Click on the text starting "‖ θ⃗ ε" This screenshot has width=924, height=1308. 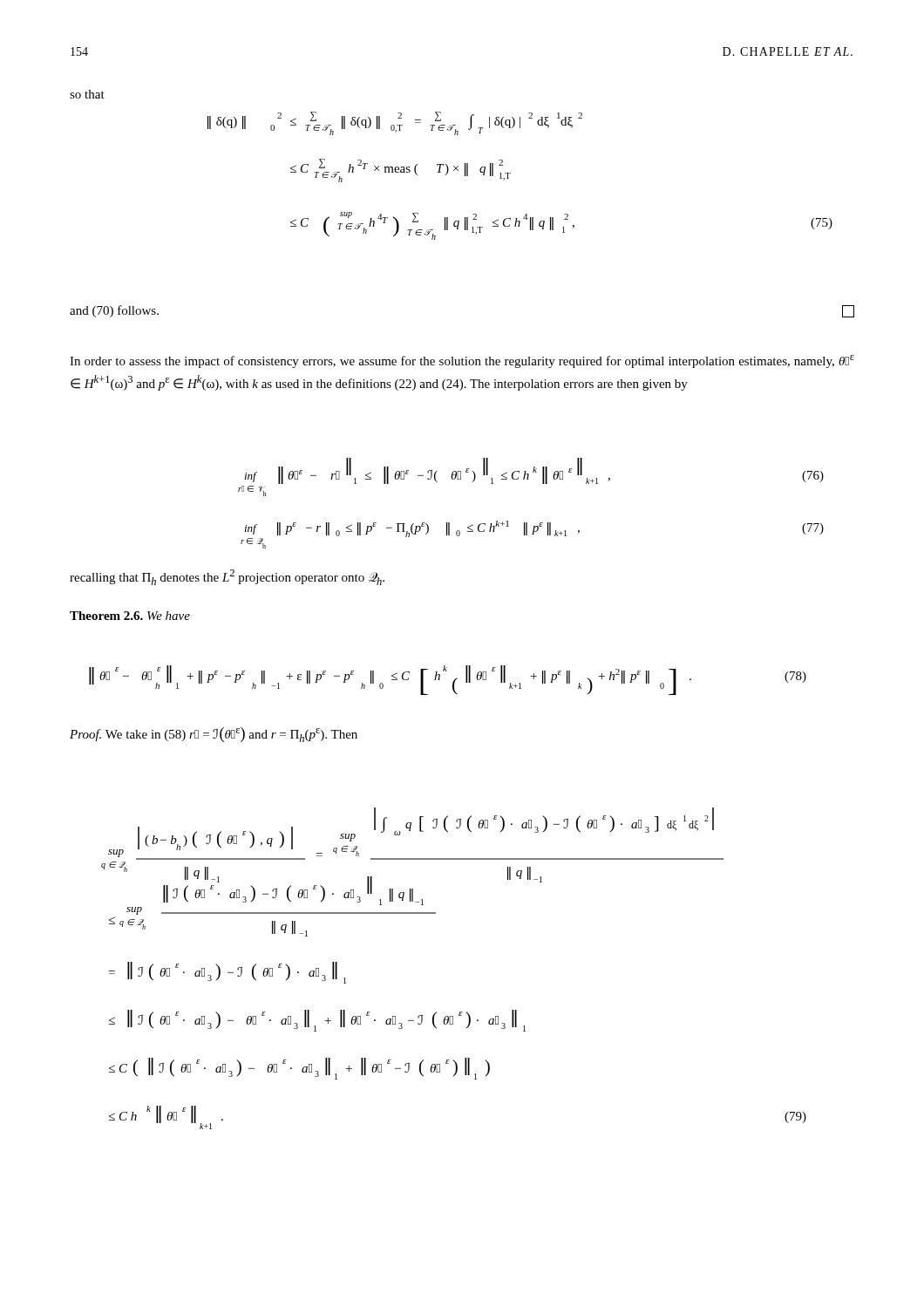[462, 677]
